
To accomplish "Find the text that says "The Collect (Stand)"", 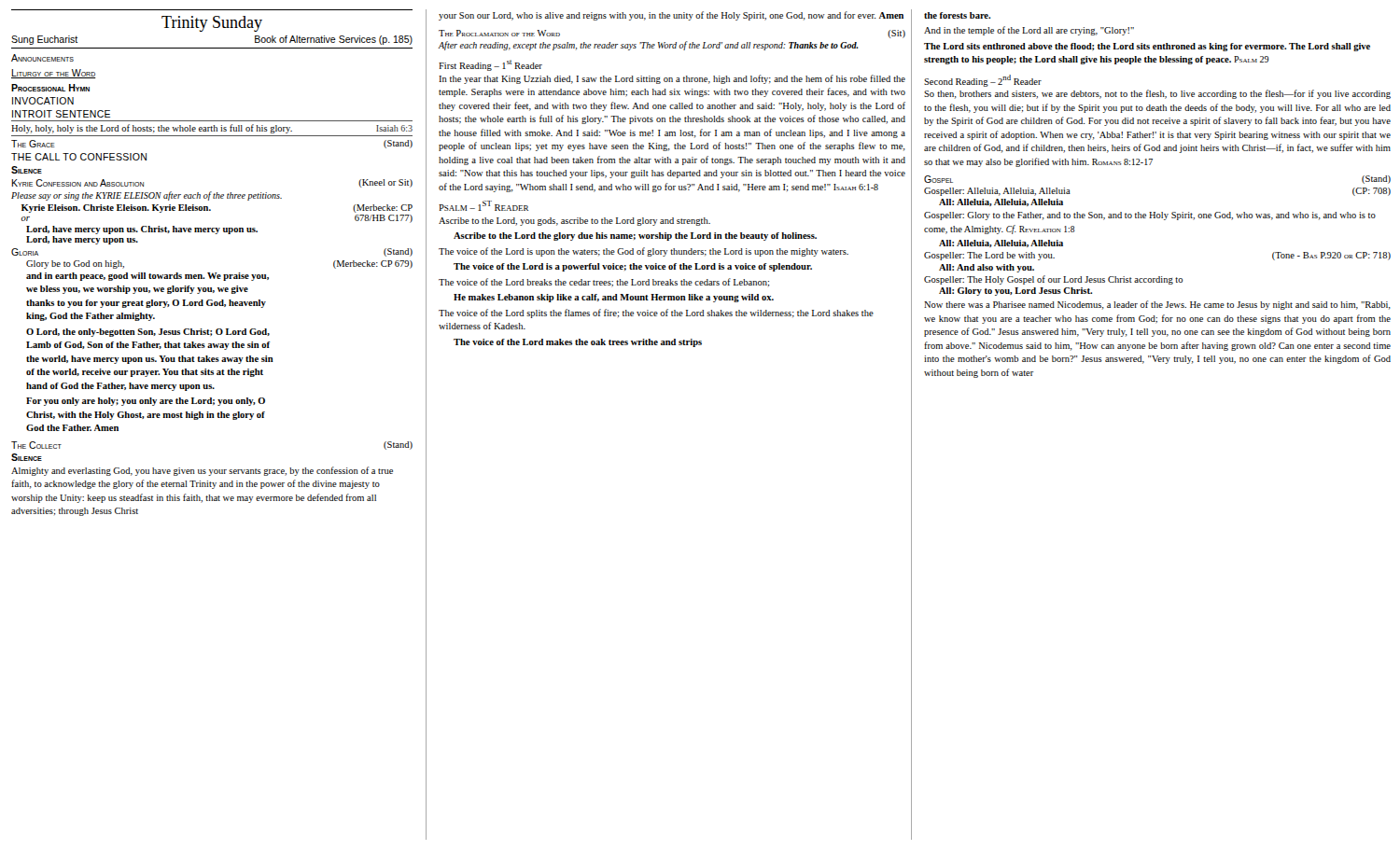I will (x=30, y=446).
